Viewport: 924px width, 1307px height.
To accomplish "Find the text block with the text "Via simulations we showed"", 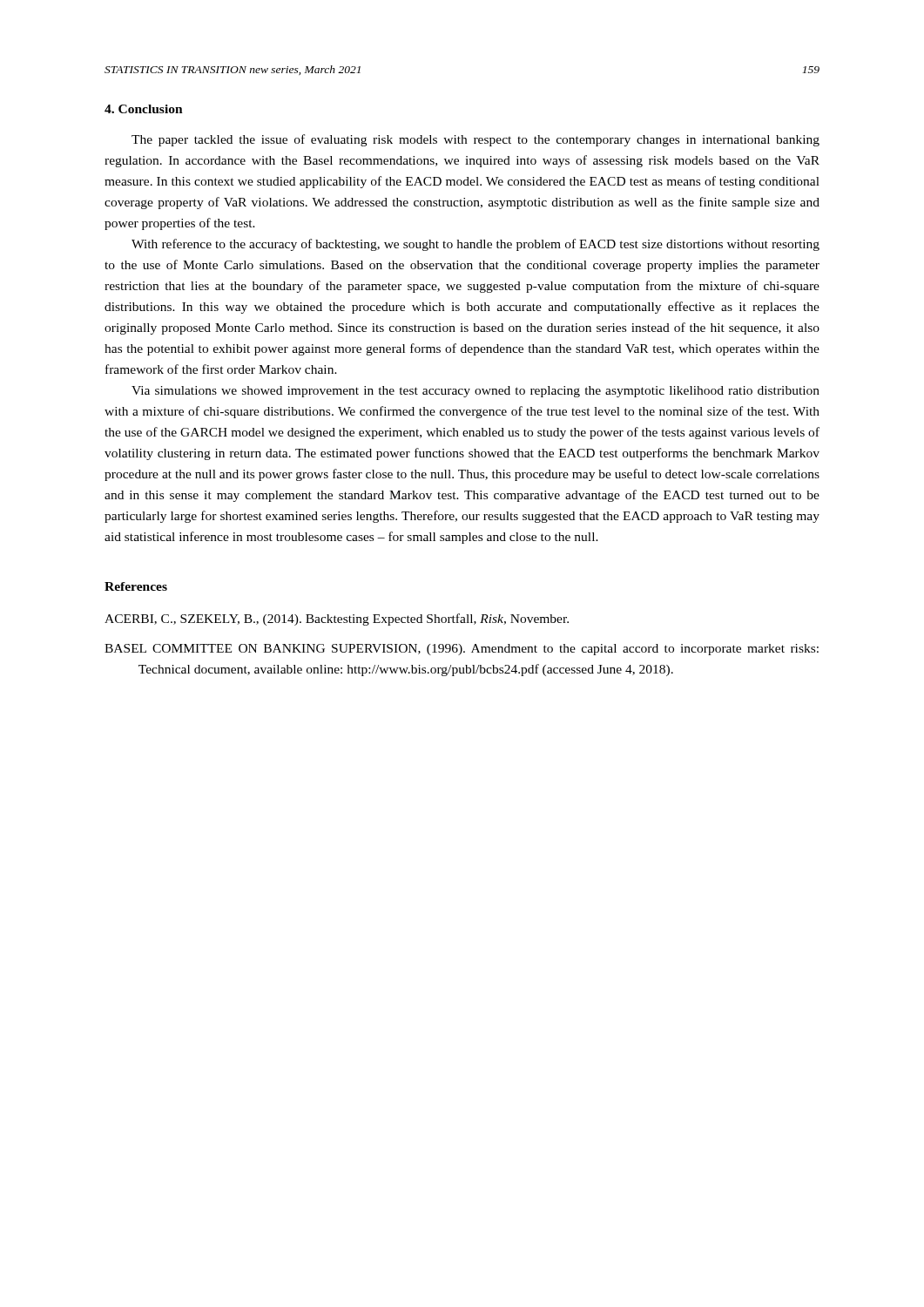I will (x=462, y=463).
